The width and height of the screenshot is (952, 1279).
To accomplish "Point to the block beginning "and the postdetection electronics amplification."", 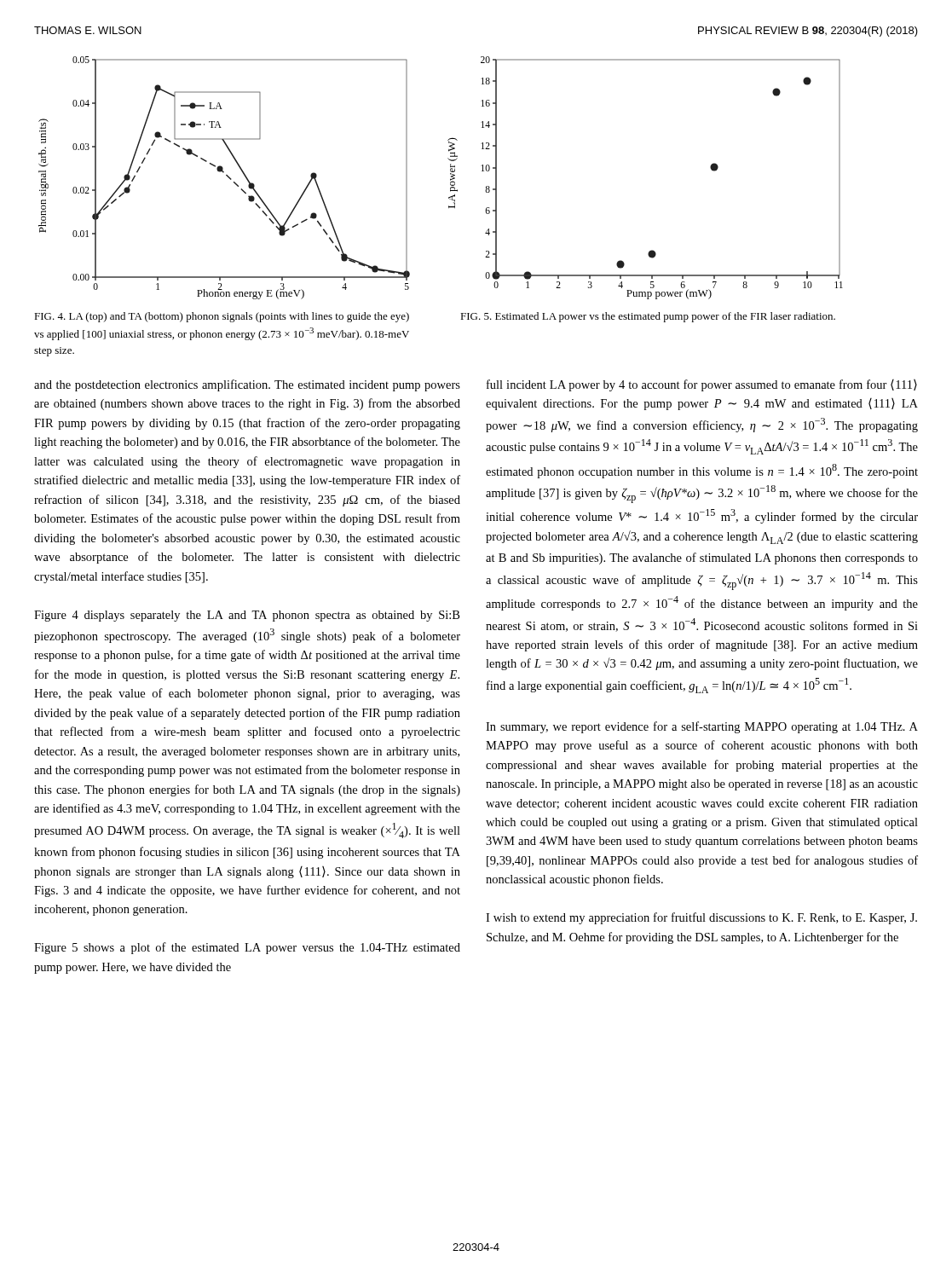I will (x=247, y=480).
